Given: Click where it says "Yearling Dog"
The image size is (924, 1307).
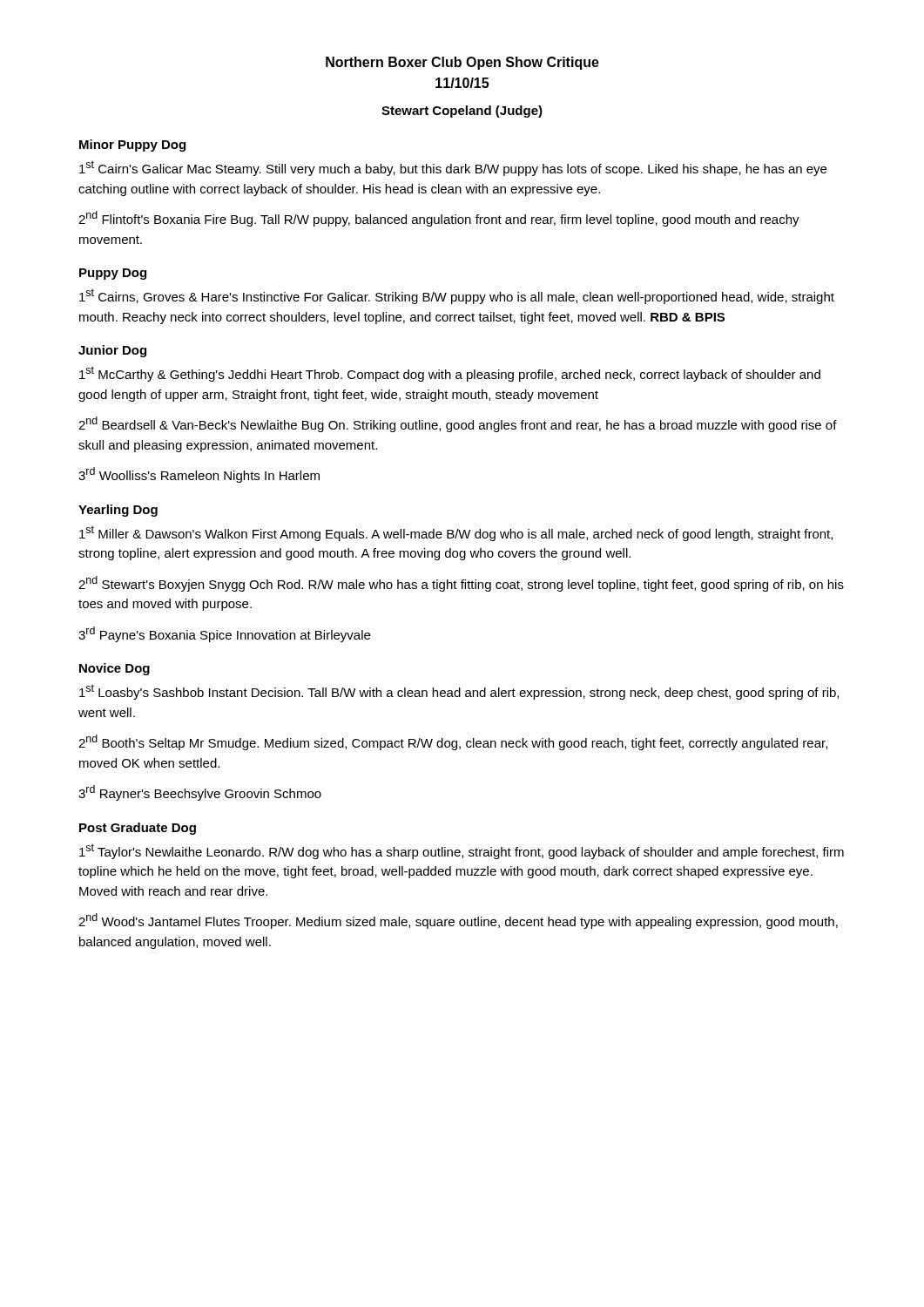Looking at the screenshot, I should (x=118, y=509).
